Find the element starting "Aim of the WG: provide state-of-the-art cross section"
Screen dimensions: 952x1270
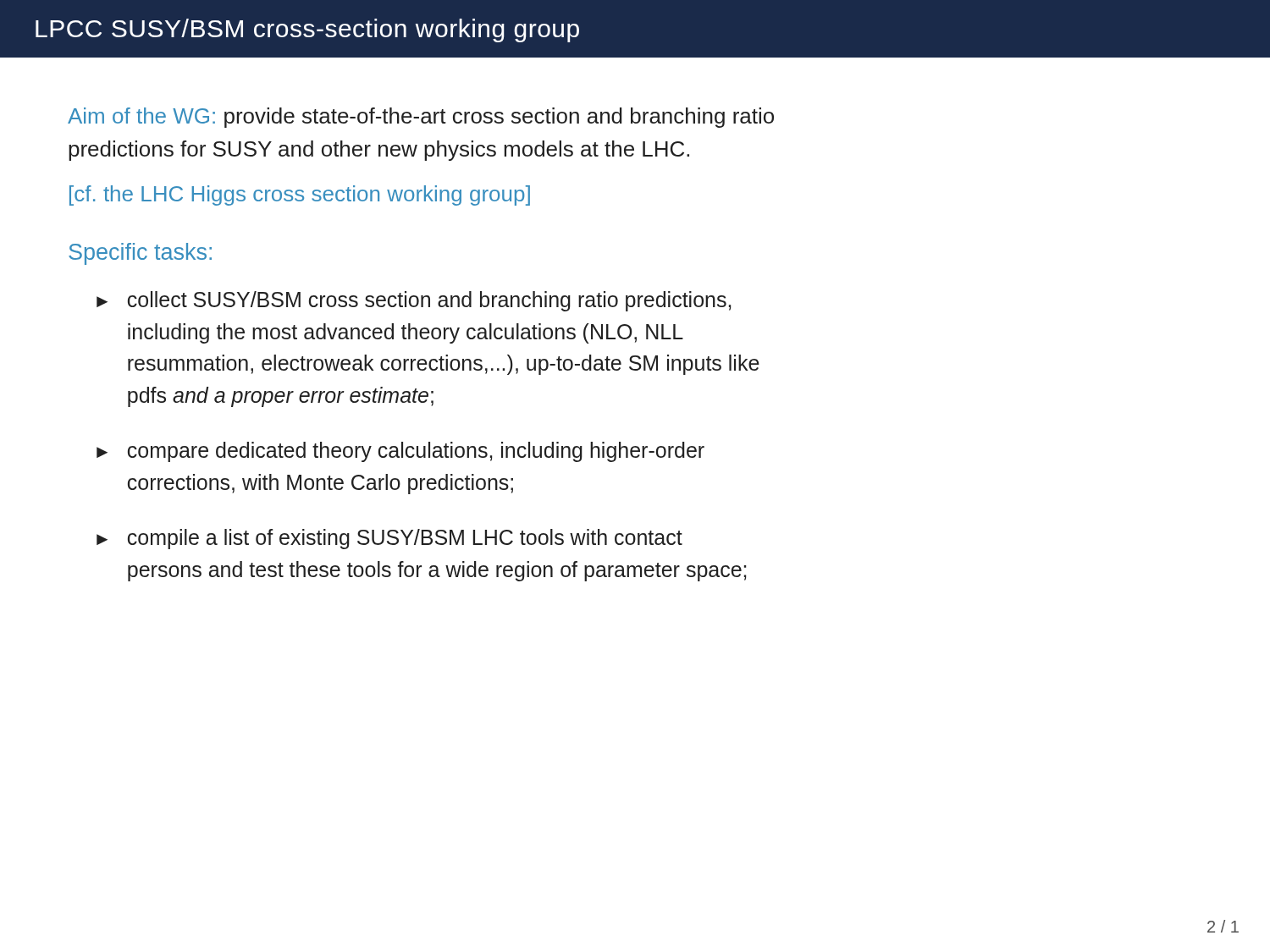pyautogui.click(x=421, y=132)
